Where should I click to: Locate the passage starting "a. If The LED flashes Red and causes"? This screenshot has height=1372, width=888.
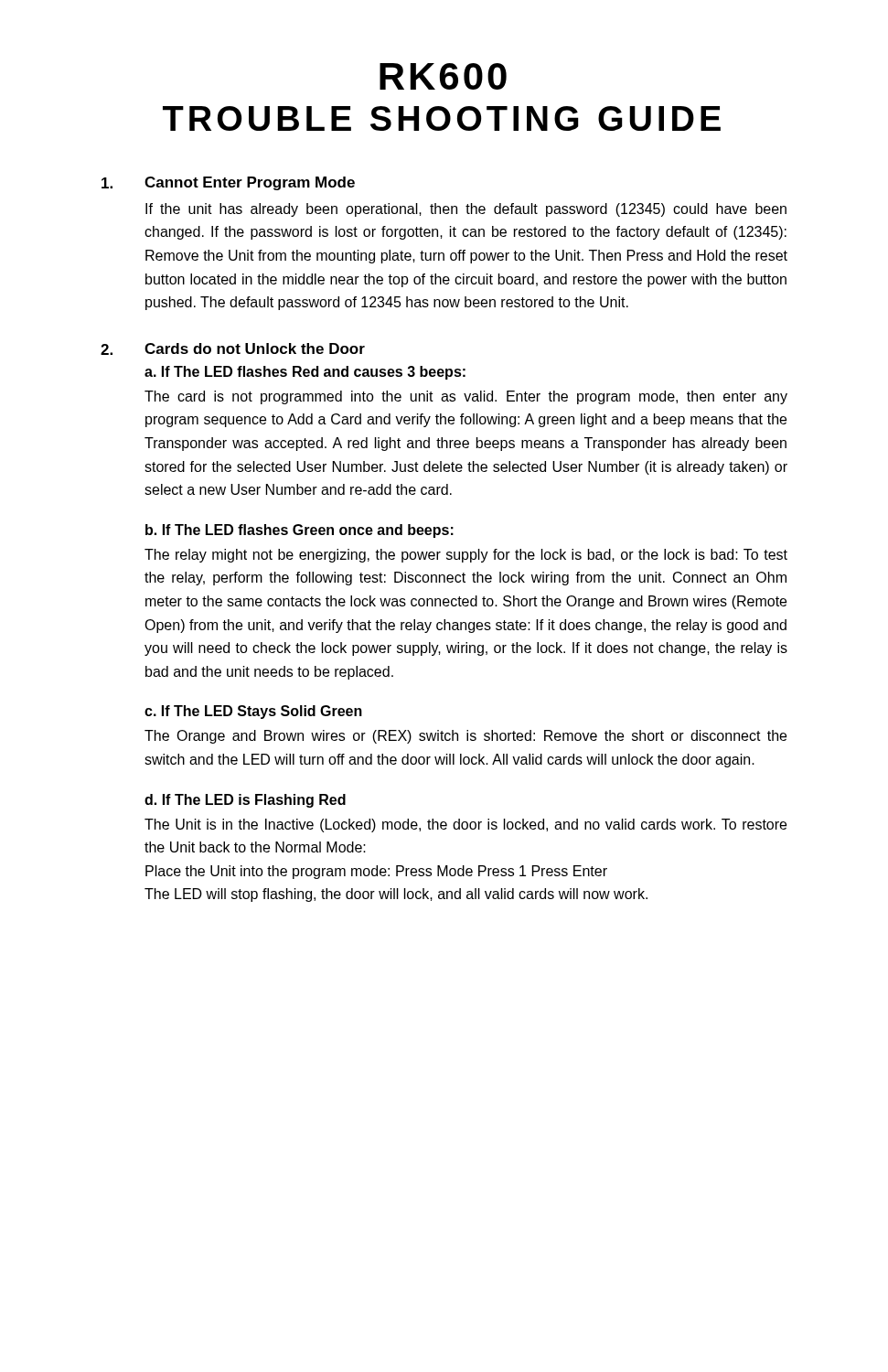[306, 372]
